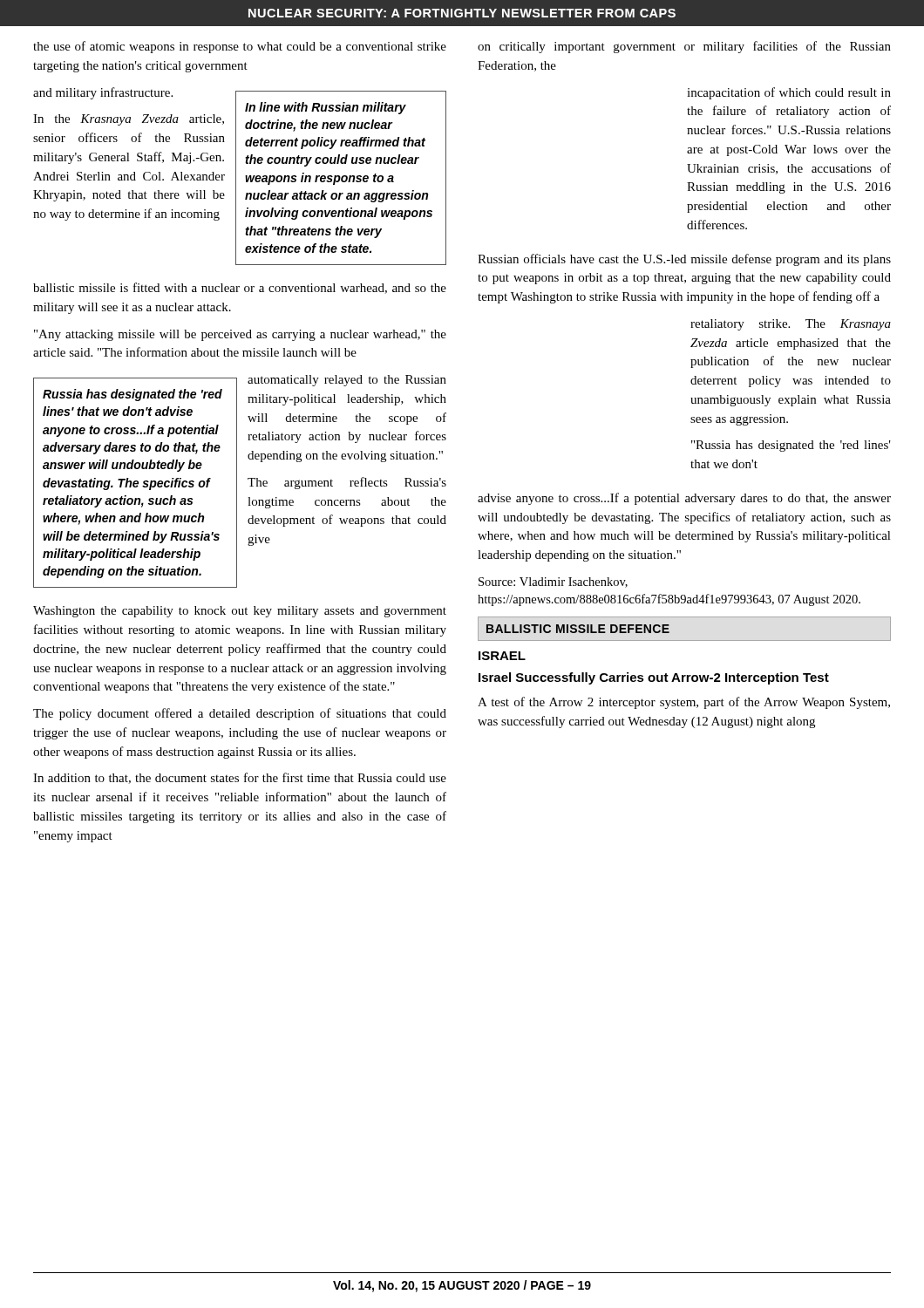Click on the block starting "Israel Successfully Carries out Arrow-2 Interception"
Viewport: 924px width, 1308px height.
(653, 677)
